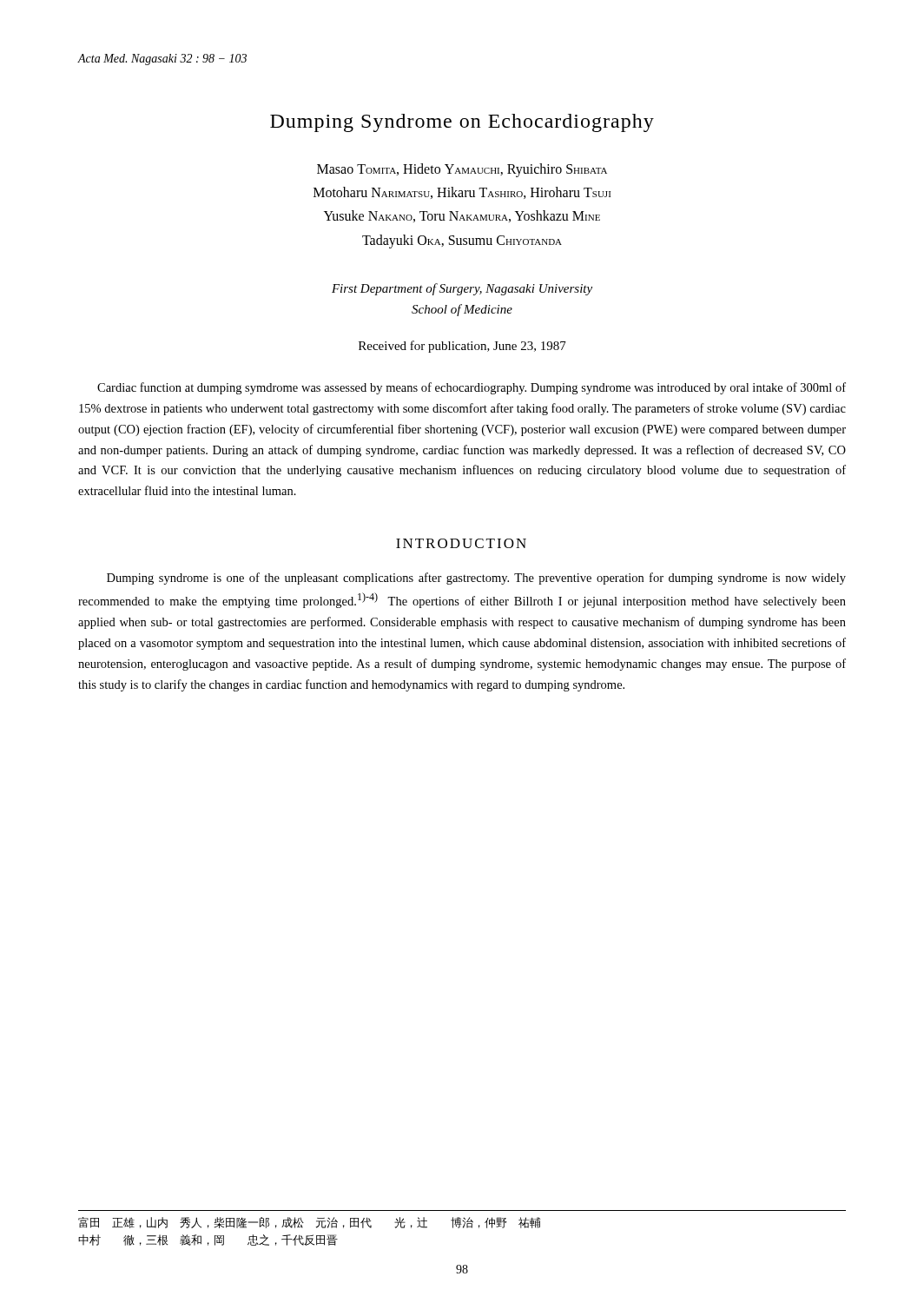
Task: Locate the block of text that opens with "富田 正雄，山内 秀人，柴田隆一郎，成松 元治，田代 光，辻 博治，仲野 祐輔"
Action: (x=310, y=1232)
